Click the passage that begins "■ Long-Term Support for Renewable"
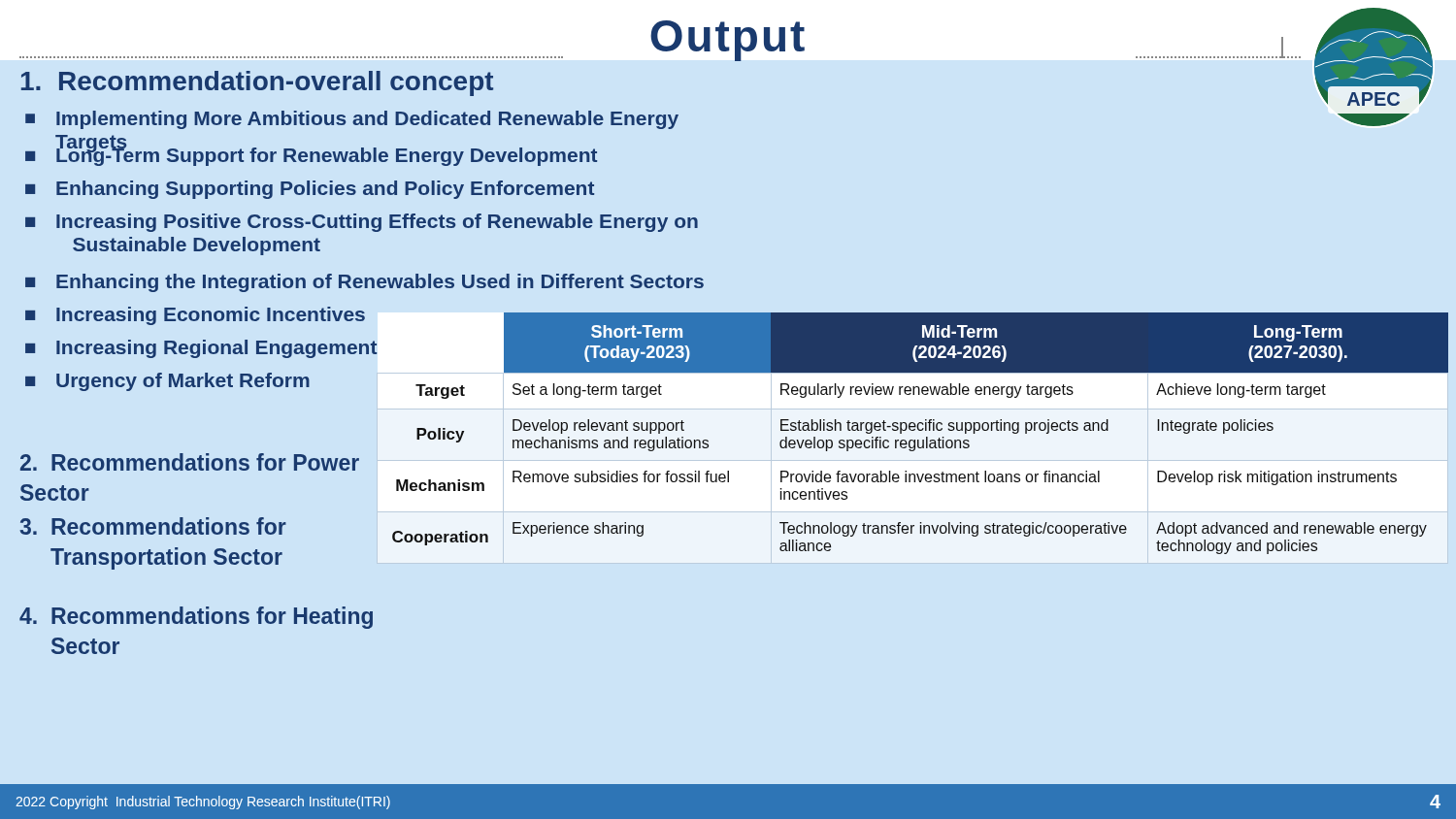The image size is (1456, 819). tap(311, 155)
